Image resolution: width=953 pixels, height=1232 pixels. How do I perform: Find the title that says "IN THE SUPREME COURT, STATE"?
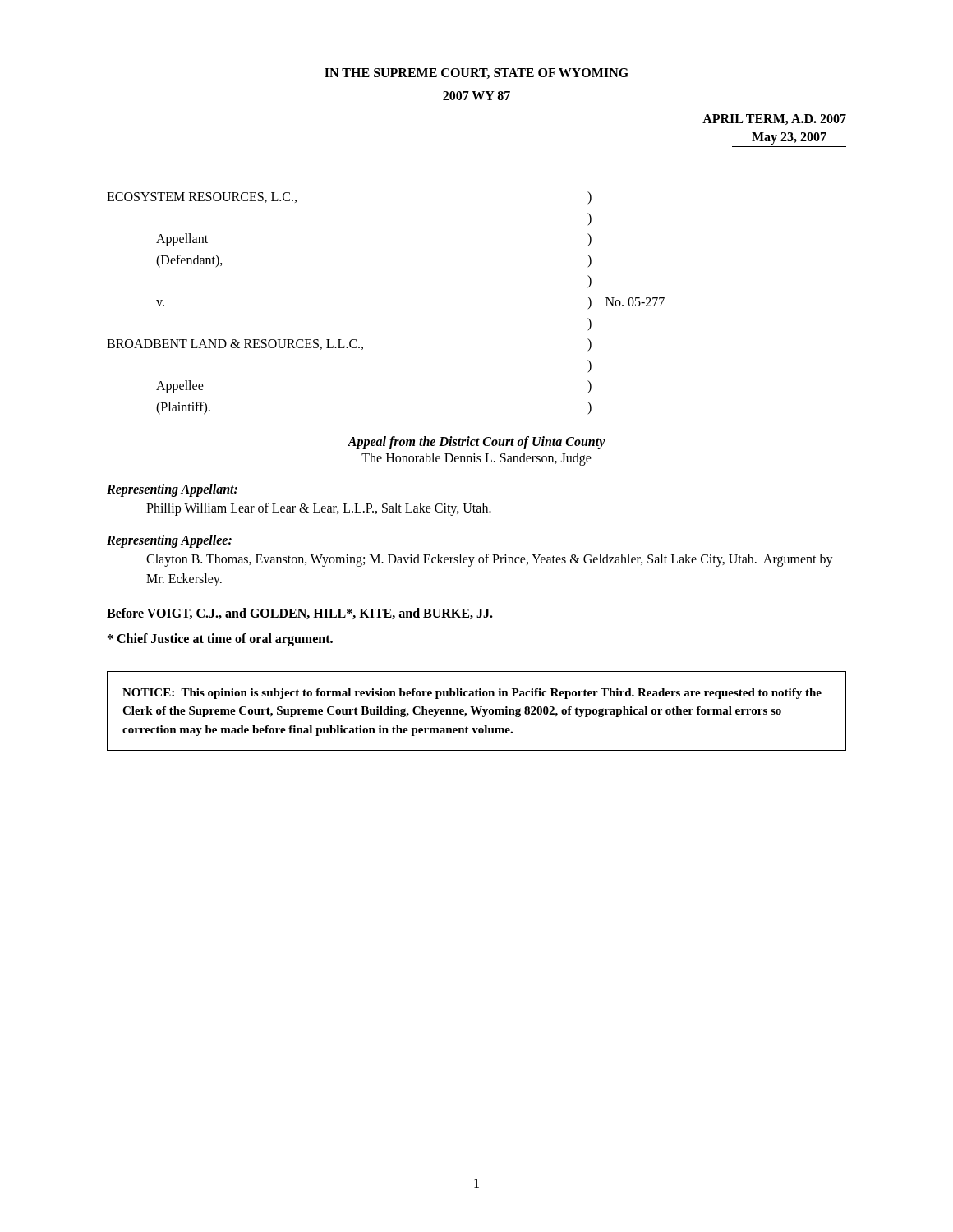tap(476, 73)
